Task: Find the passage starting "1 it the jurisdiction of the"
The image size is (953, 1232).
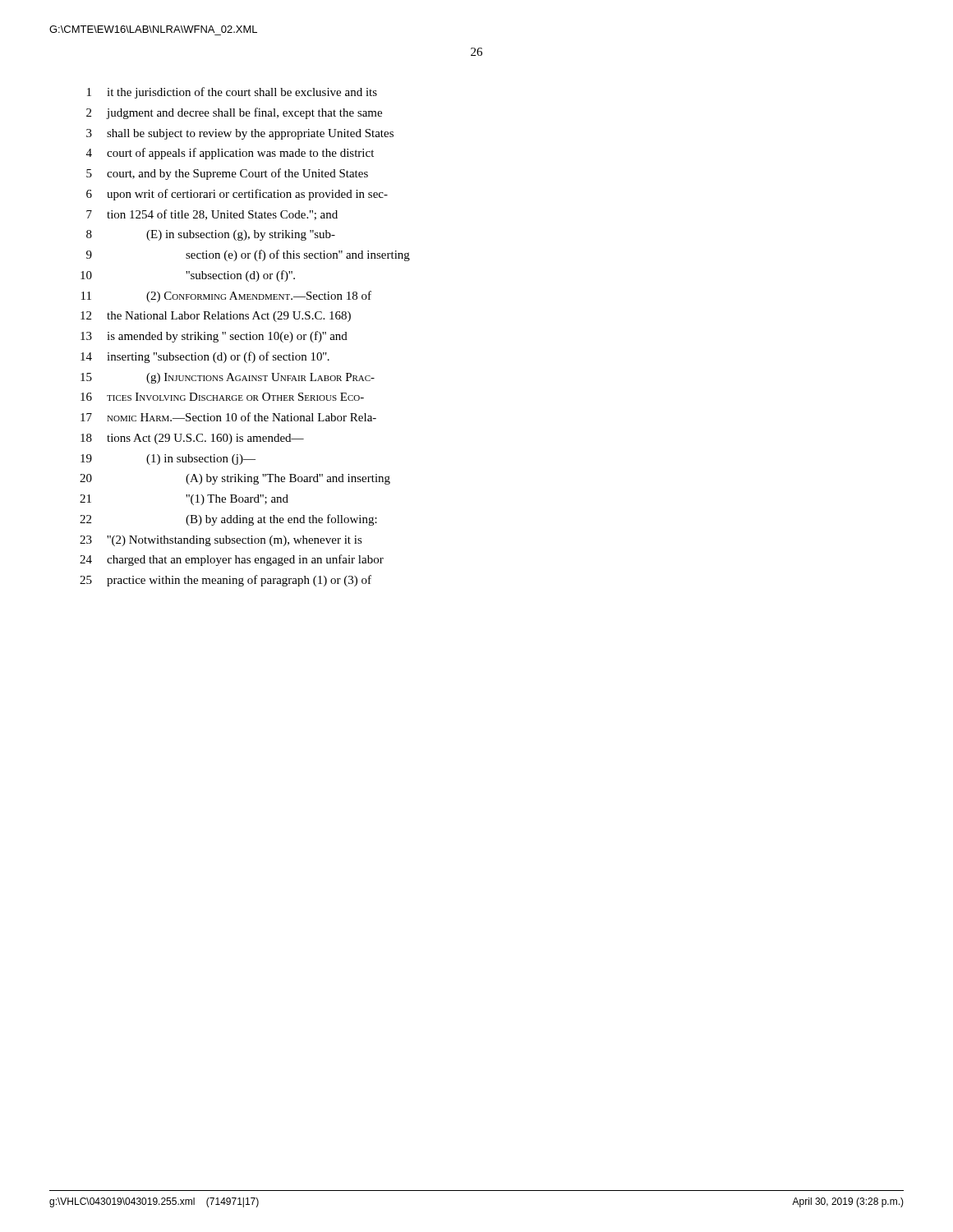Action: (232, 93)
